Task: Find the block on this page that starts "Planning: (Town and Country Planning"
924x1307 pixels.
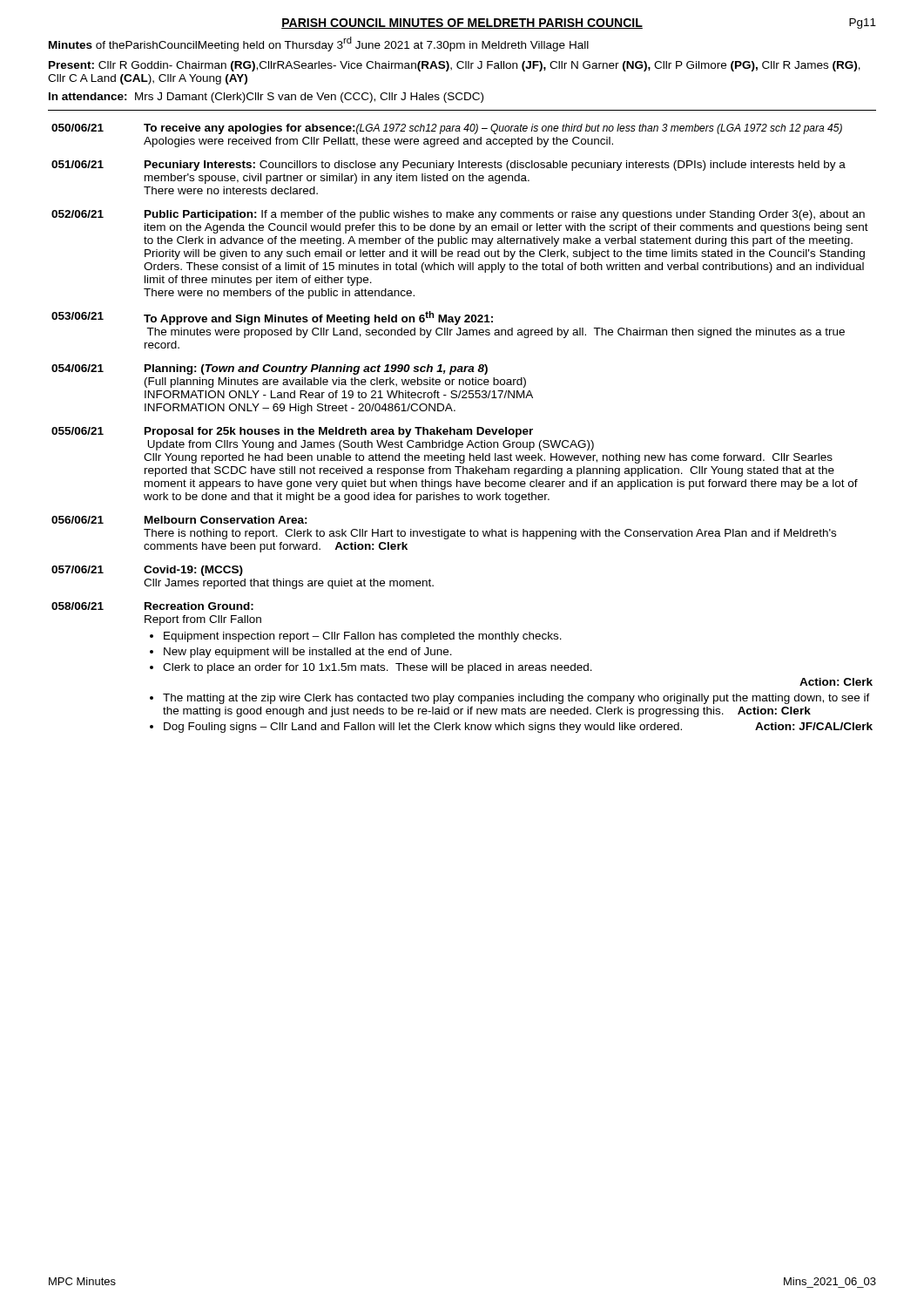Action: [338, 388]
